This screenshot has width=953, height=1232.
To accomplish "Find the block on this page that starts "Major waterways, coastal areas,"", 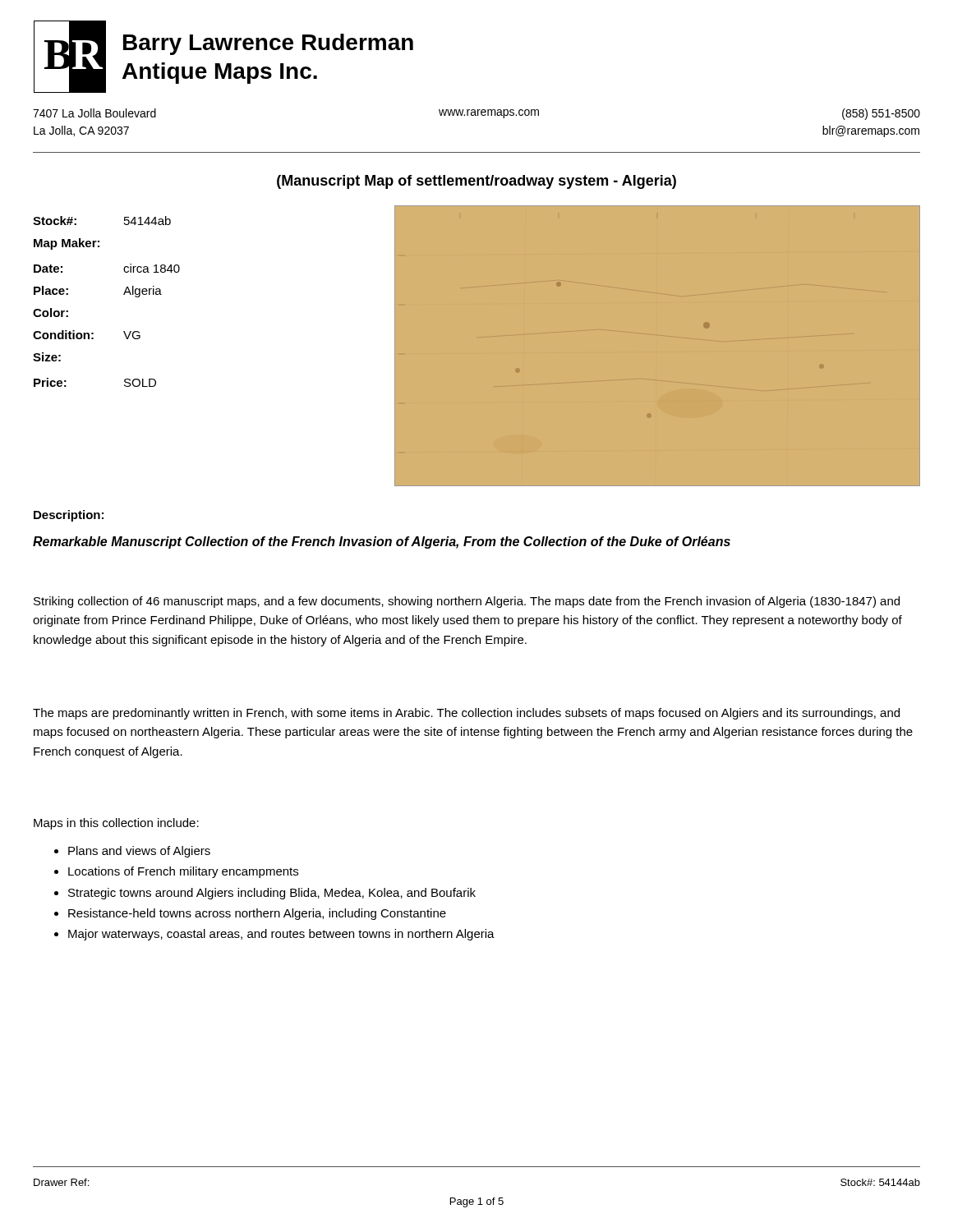I will click(x=281, y=933).
